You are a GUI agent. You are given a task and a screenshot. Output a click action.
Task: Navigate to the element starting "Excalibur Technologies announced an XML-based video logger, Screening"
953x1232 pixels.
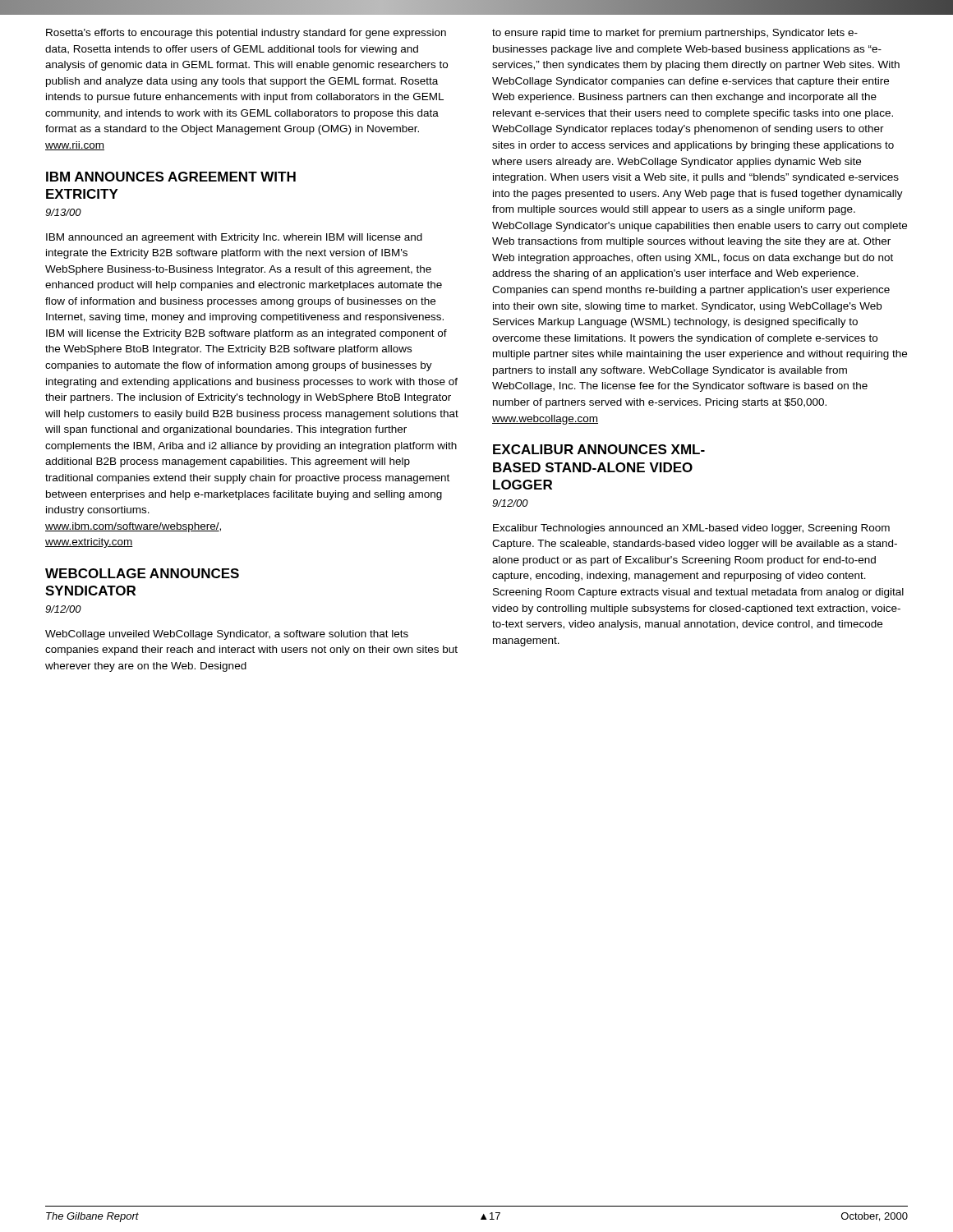(700, 584)
